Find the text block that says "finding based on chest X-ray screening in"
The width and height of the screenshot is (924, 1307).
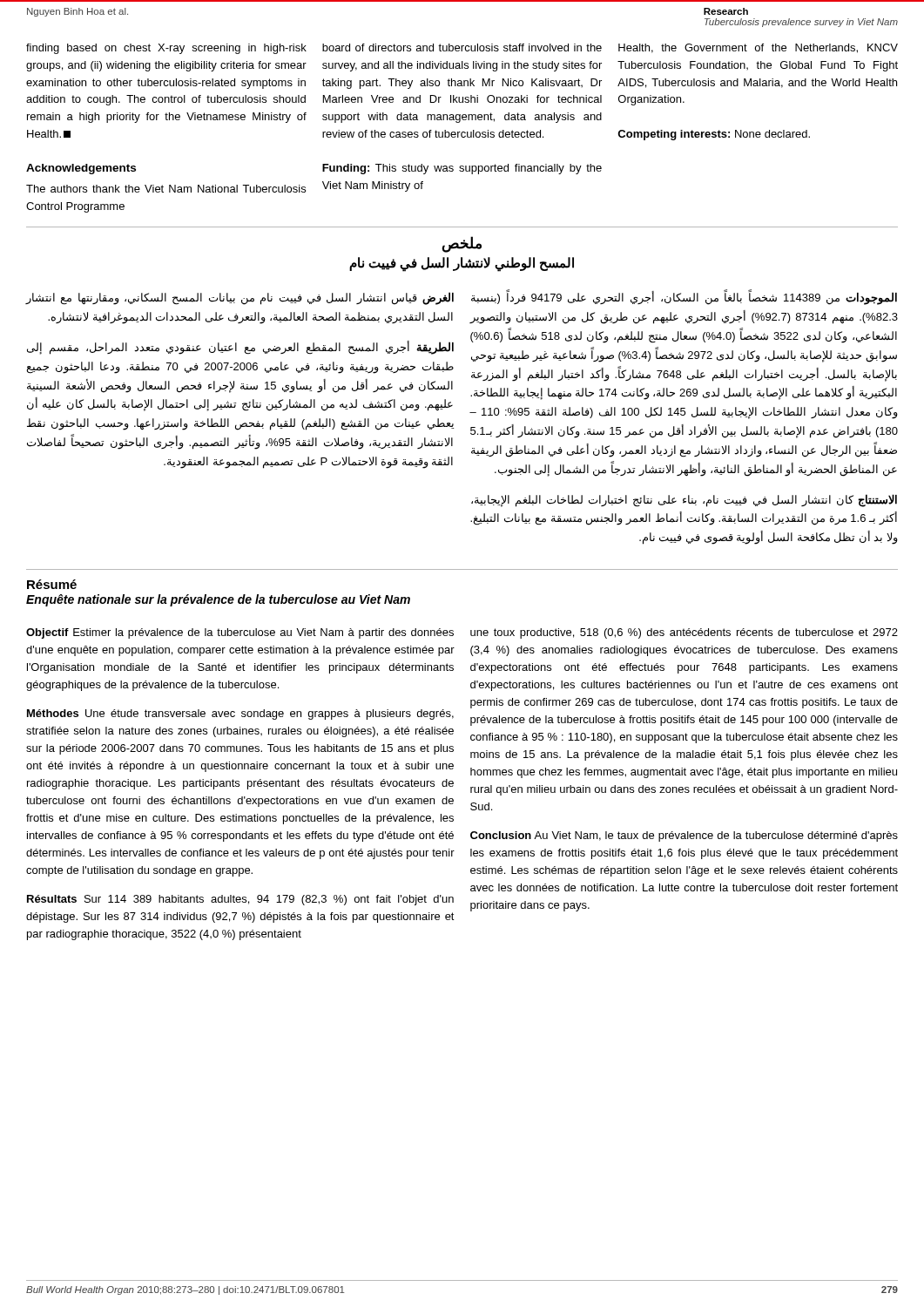tap(166, 128)
